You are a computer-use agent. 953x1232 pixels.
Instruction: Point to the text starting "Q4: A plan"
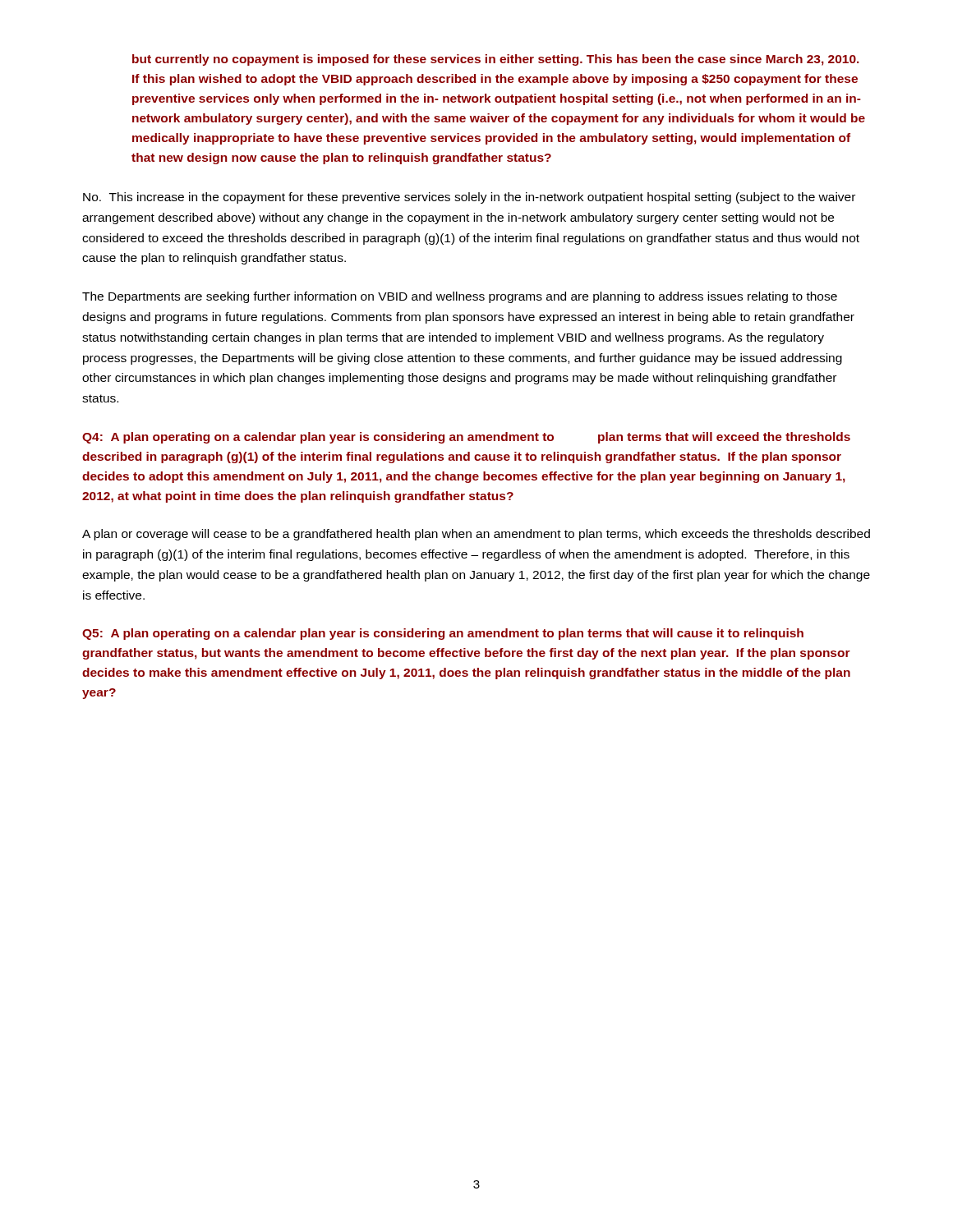[466, 466]
